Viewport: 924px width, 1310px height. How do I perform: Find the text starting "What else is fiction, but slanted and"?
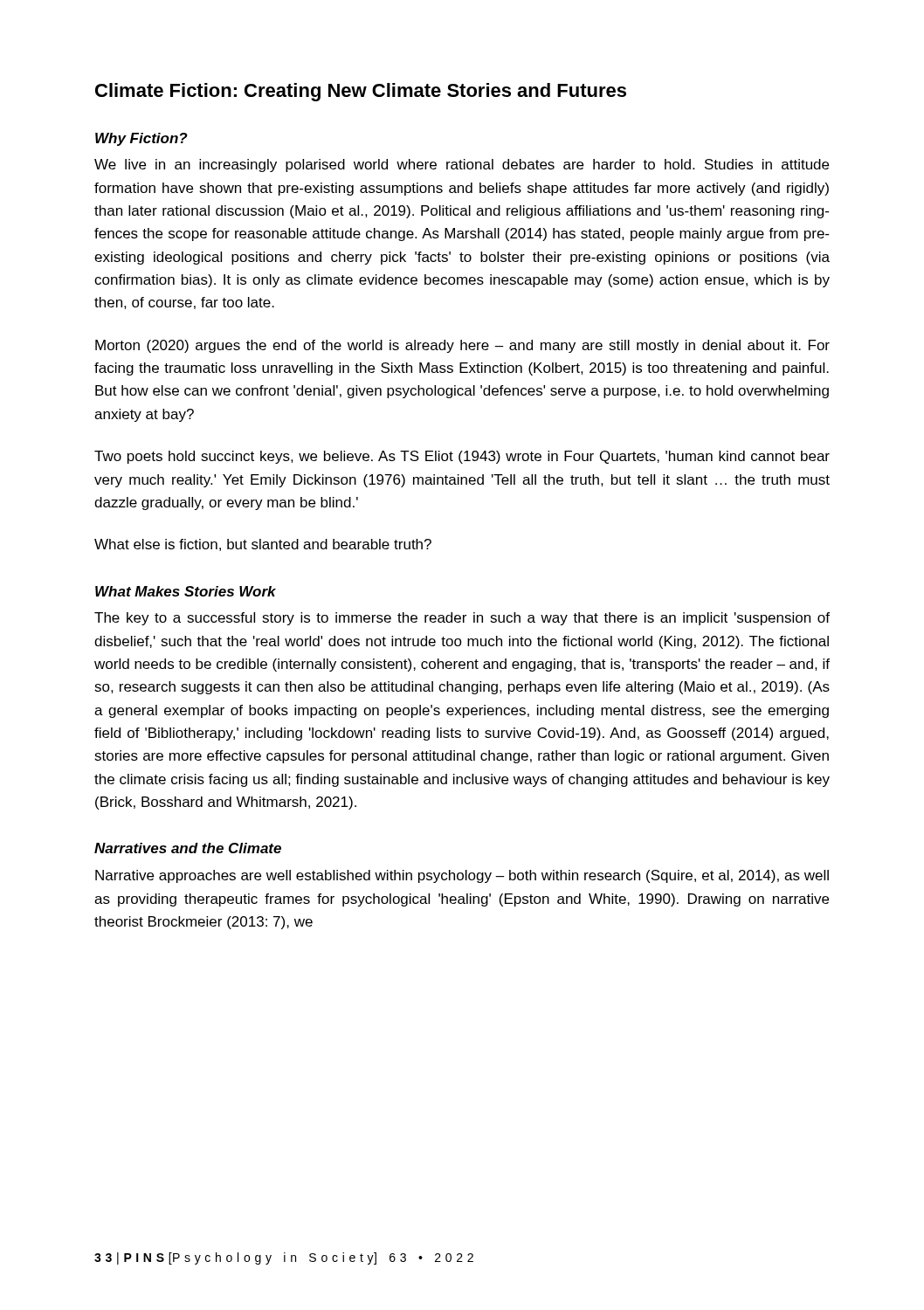tap(263, 545)
